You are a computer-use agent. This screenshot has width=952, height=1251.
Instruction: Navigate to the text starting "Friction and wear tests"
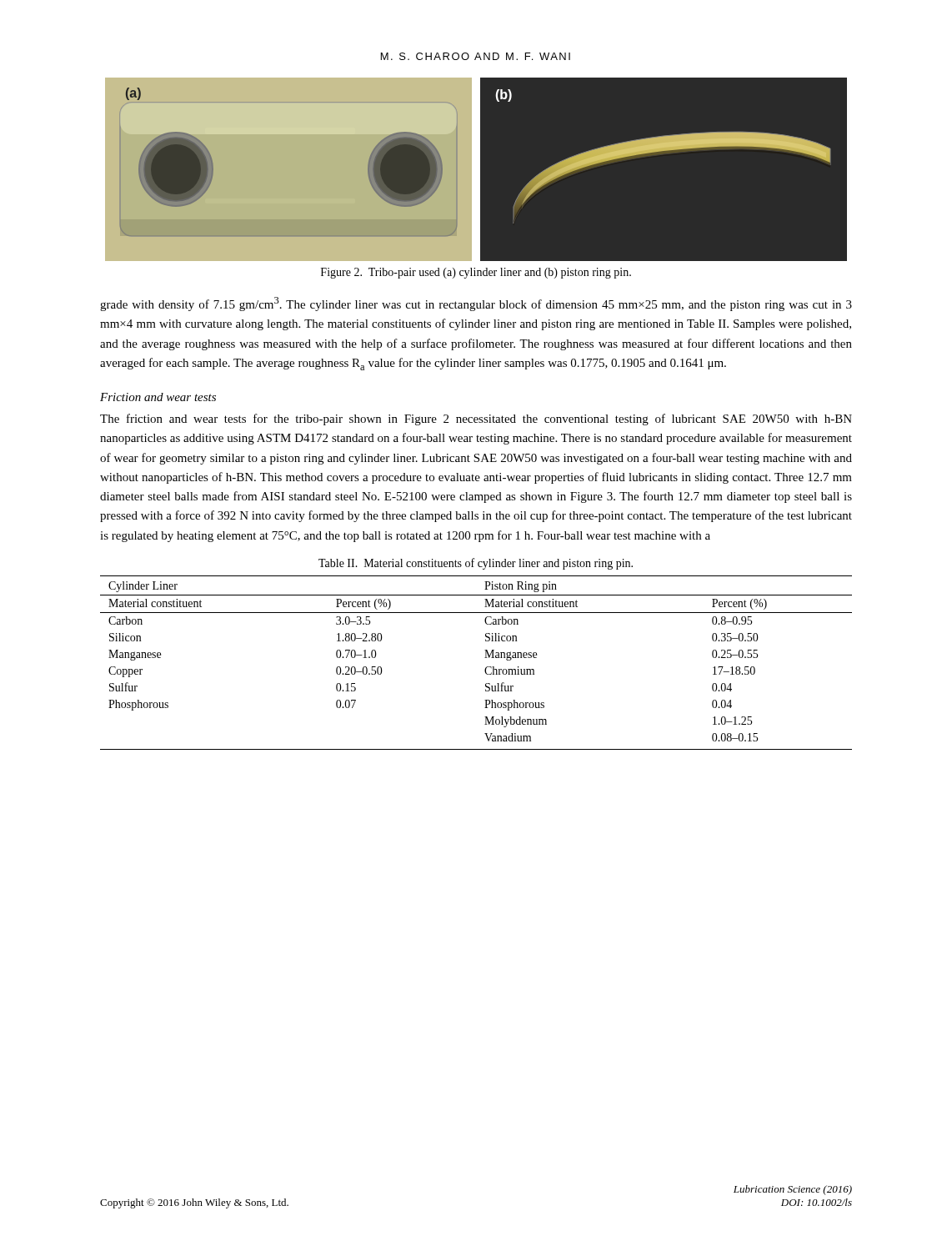(158, 397)
